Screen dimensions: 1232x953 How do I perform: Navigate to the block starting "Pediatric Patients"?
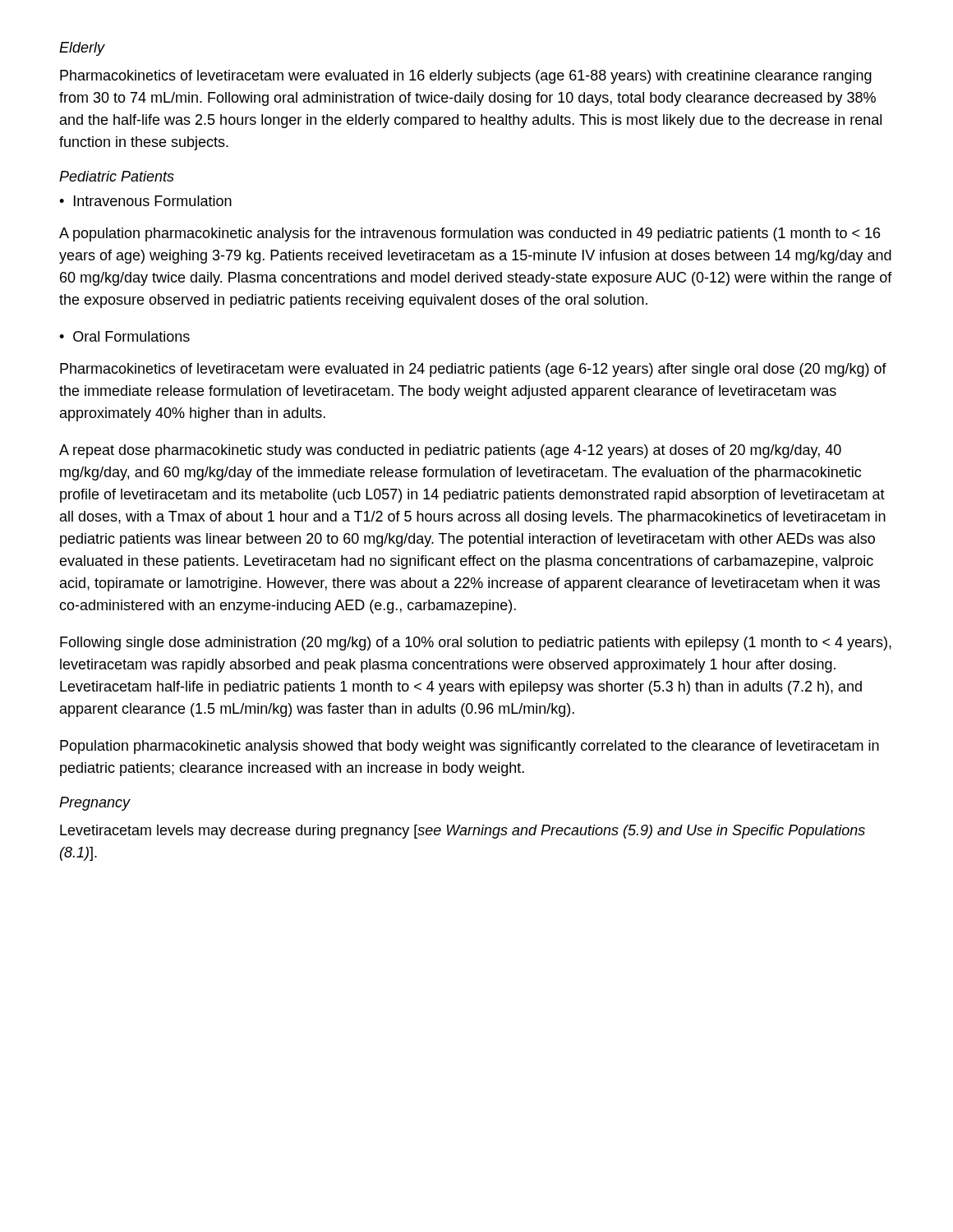tap(117, 177)
